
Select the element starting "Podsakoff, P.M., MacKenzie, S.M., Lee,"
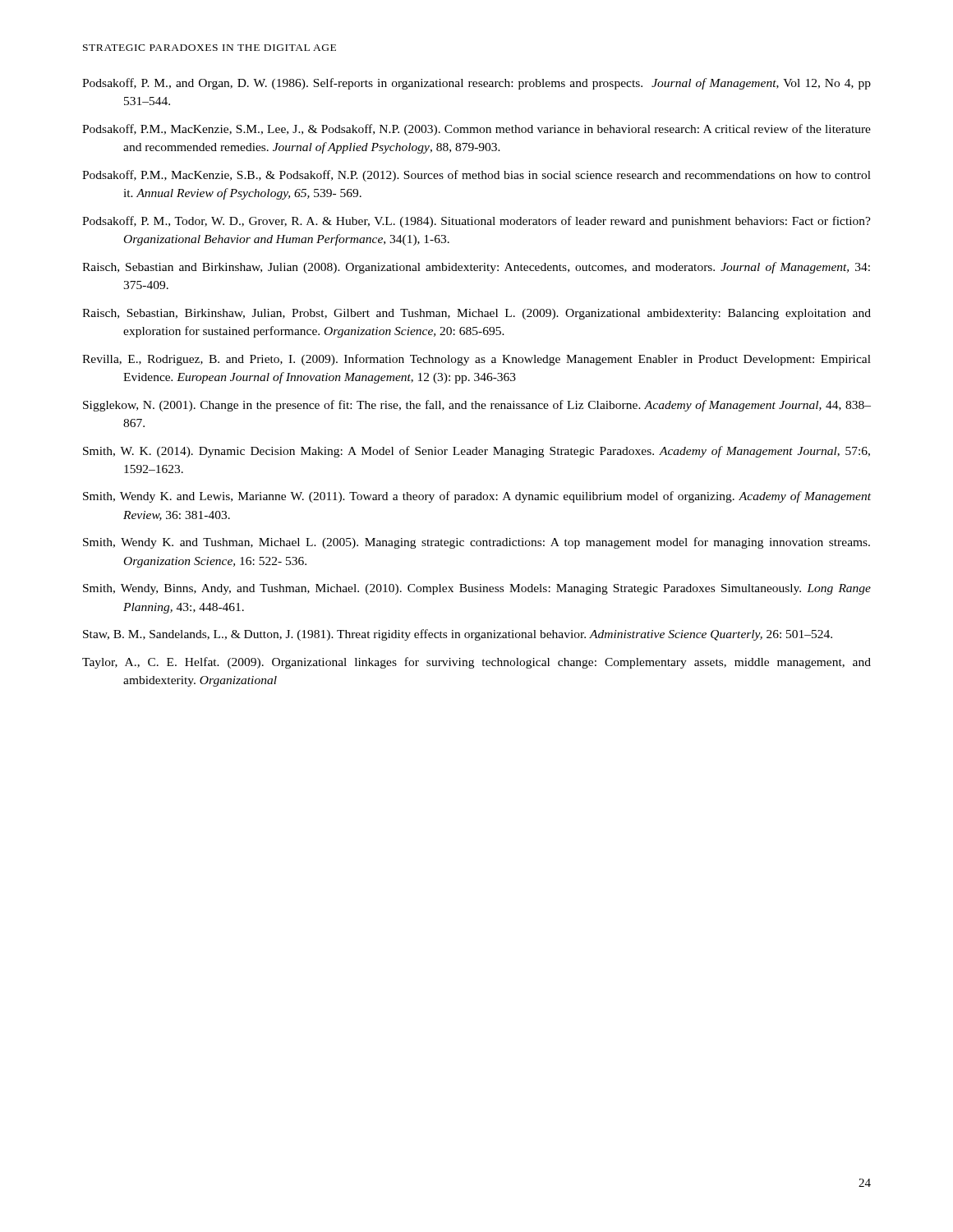click(x=476, y=138)
